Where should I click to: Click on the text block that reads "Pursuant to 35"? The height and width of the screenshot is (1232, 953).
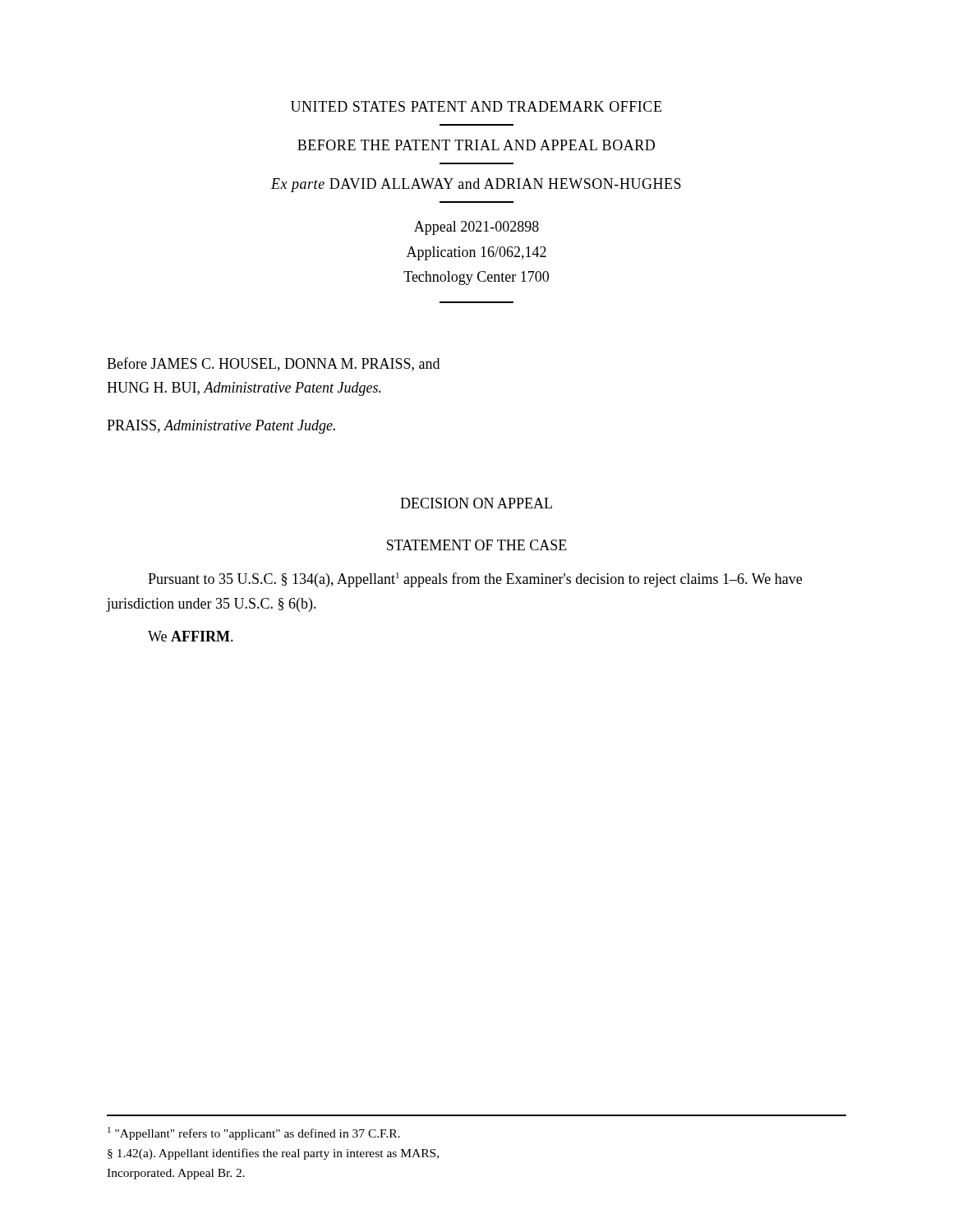click(455, 591)
